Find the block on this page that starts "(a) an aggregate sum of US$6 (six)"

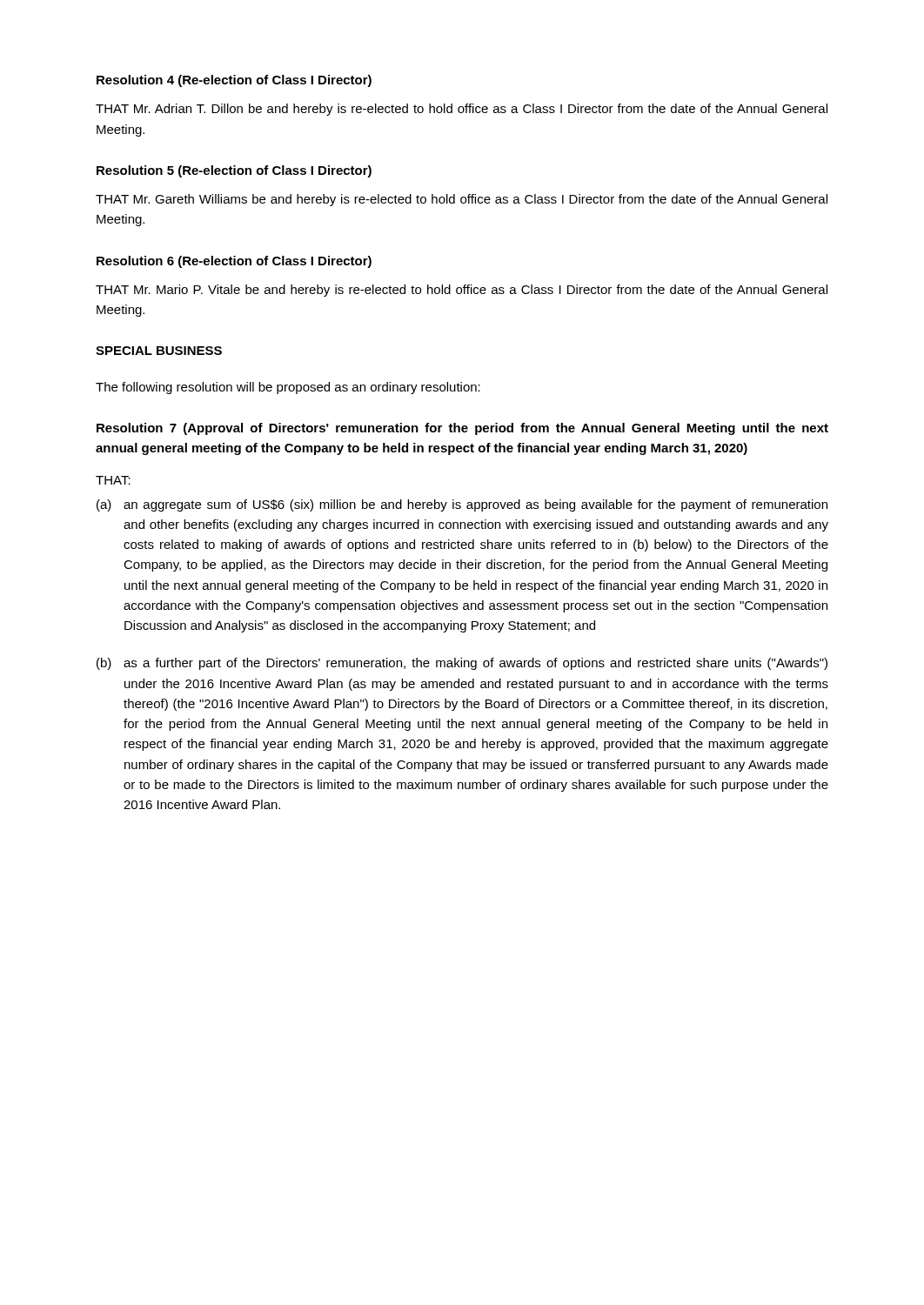462,564
